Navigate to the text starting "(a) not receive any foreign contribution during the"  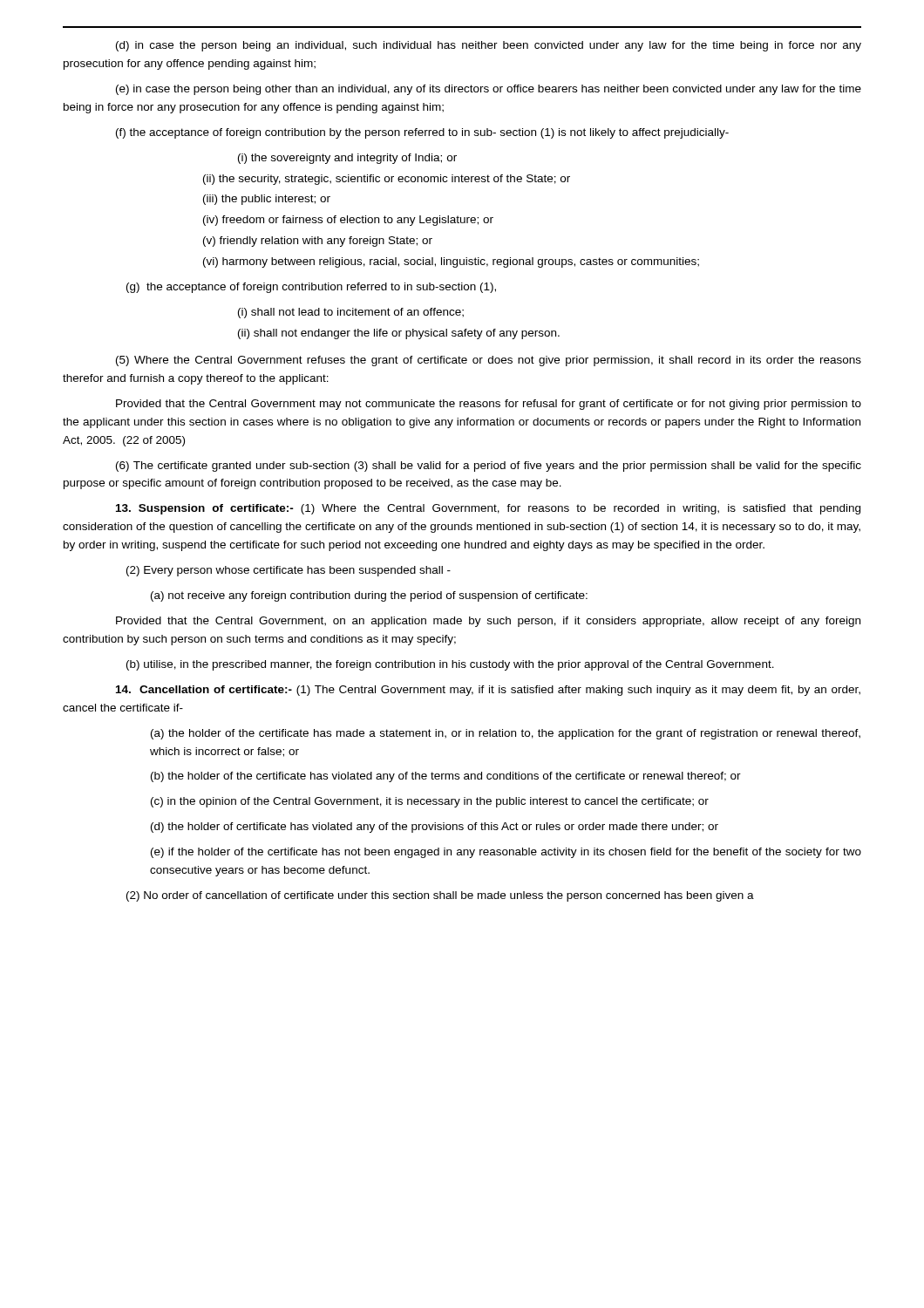coord(369,595)
